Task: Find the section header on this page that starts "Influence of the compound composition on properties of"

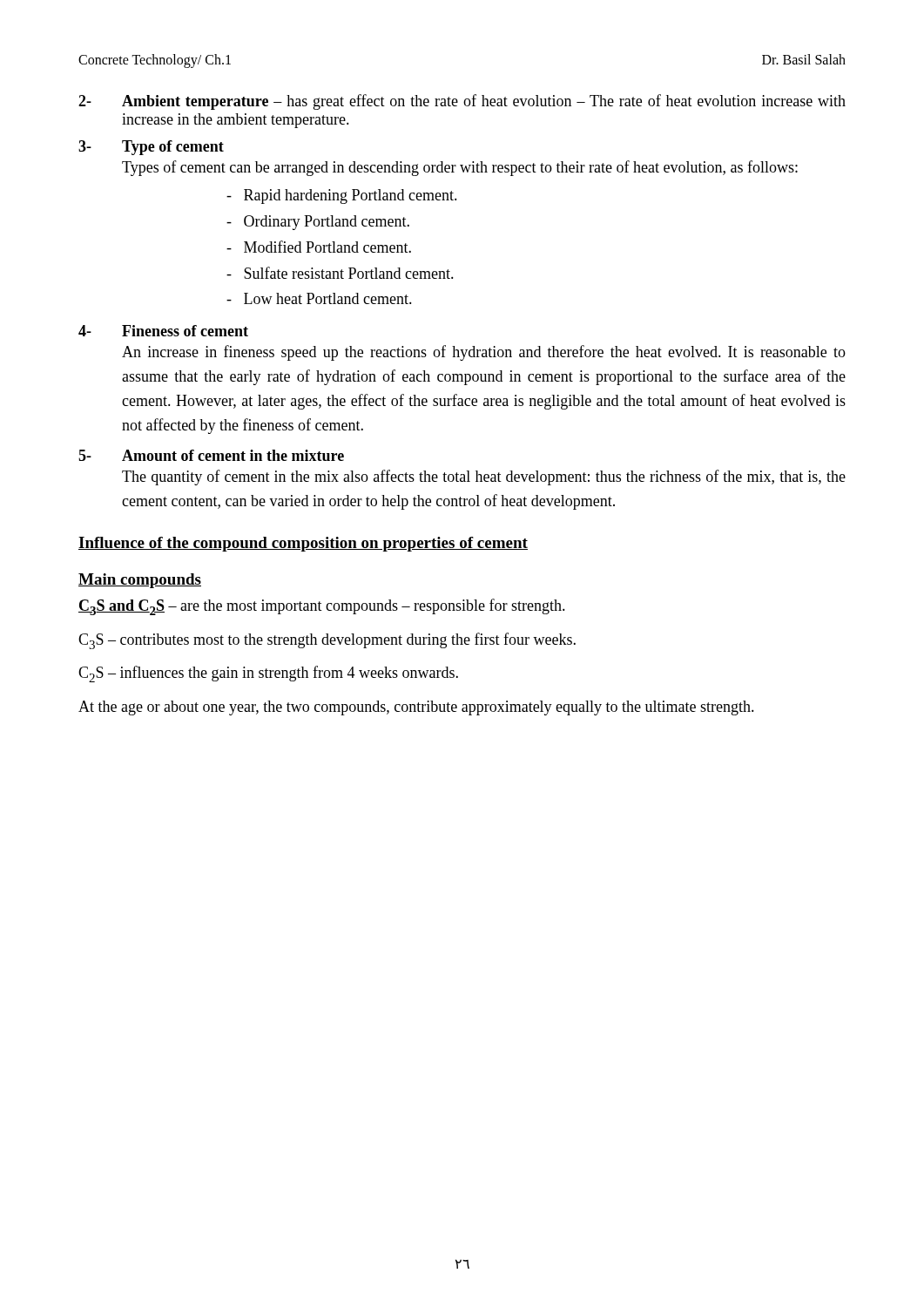Action: (x=303, y=542)
